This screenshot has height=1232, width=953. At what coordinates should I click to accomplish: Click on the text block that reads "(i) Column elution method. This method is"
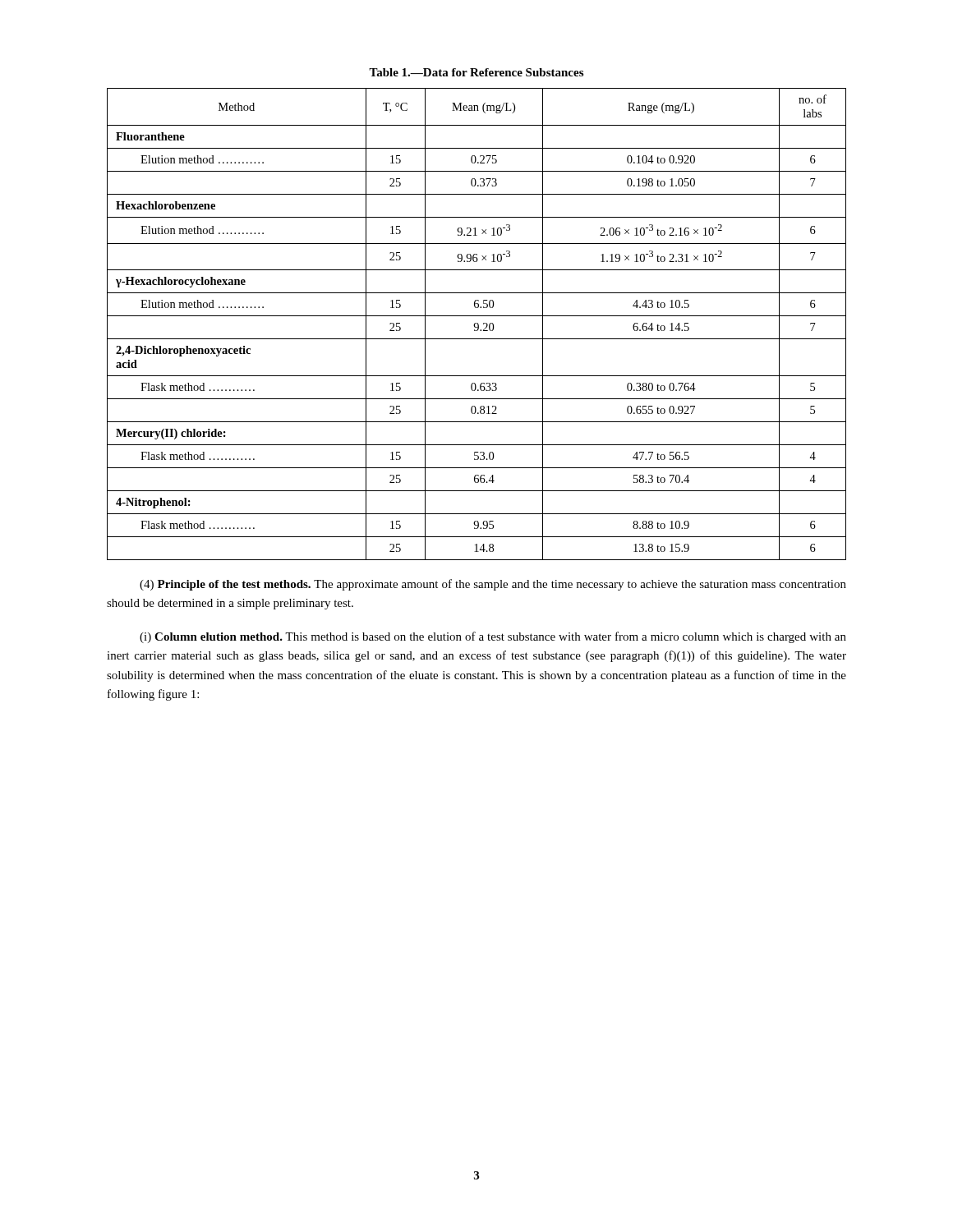tap(476, 665)
